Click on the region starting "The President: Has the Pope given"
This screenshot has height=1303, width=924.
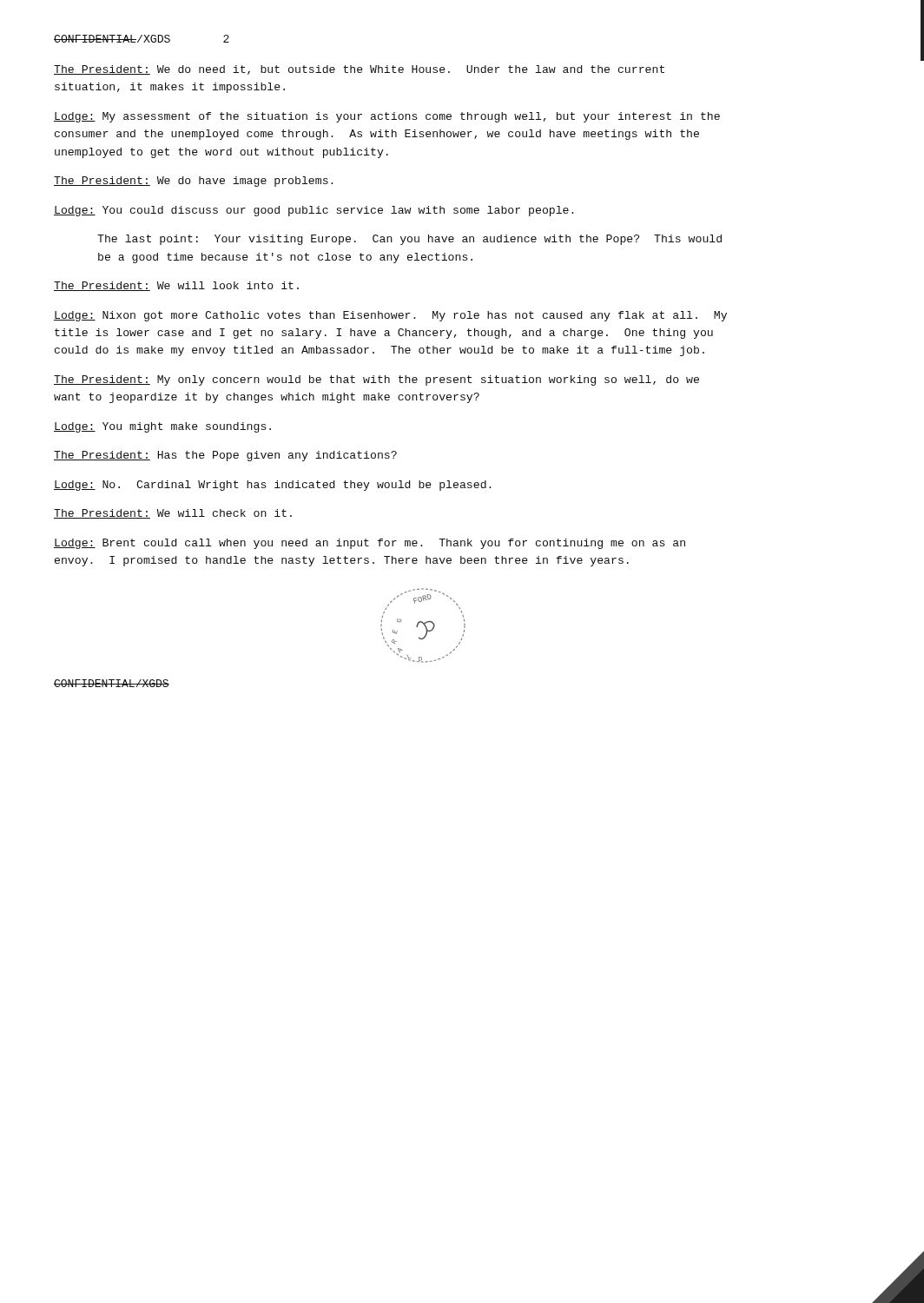[x=226, y=456]
